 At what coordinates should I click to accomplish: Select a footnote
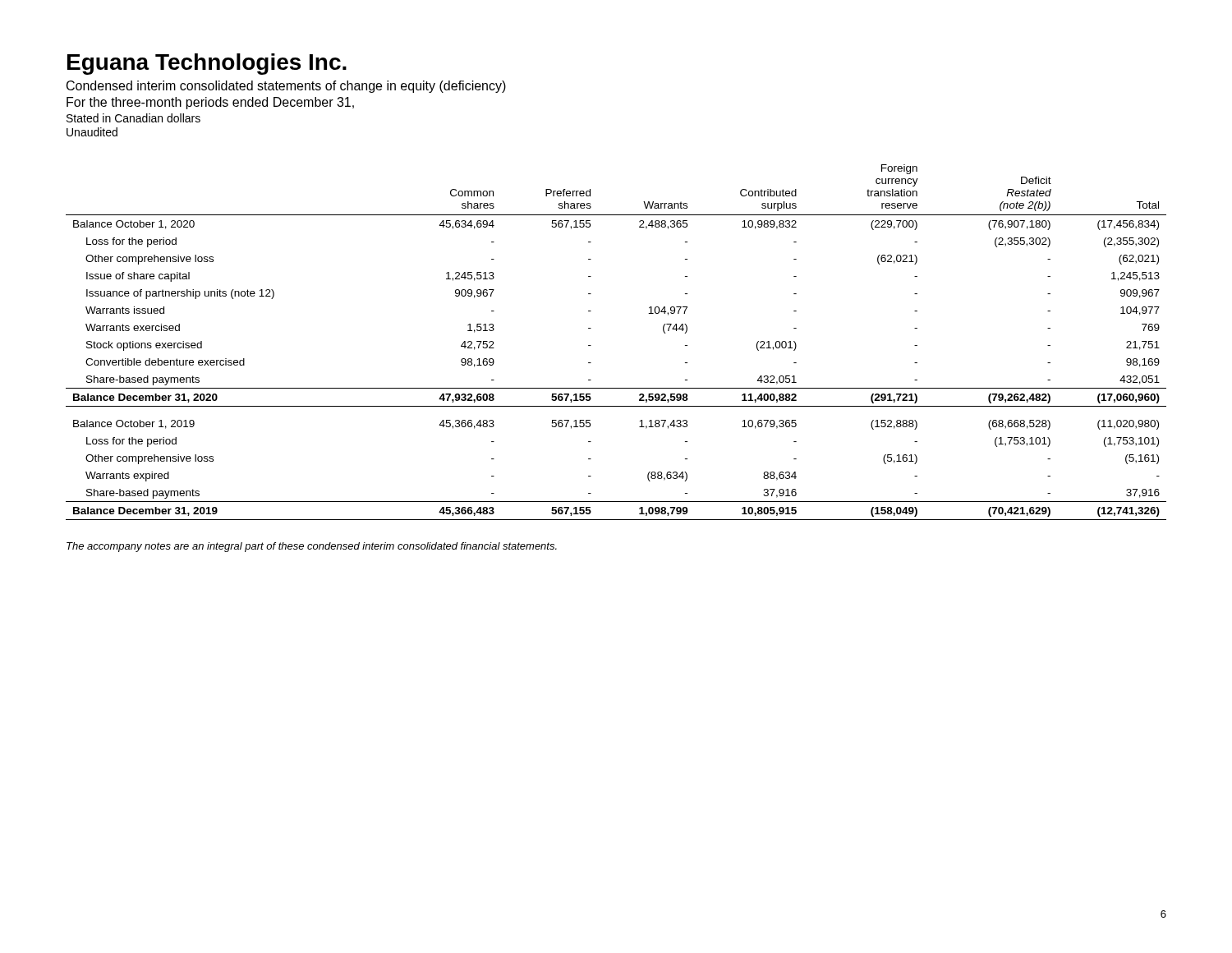coord(312,545)
